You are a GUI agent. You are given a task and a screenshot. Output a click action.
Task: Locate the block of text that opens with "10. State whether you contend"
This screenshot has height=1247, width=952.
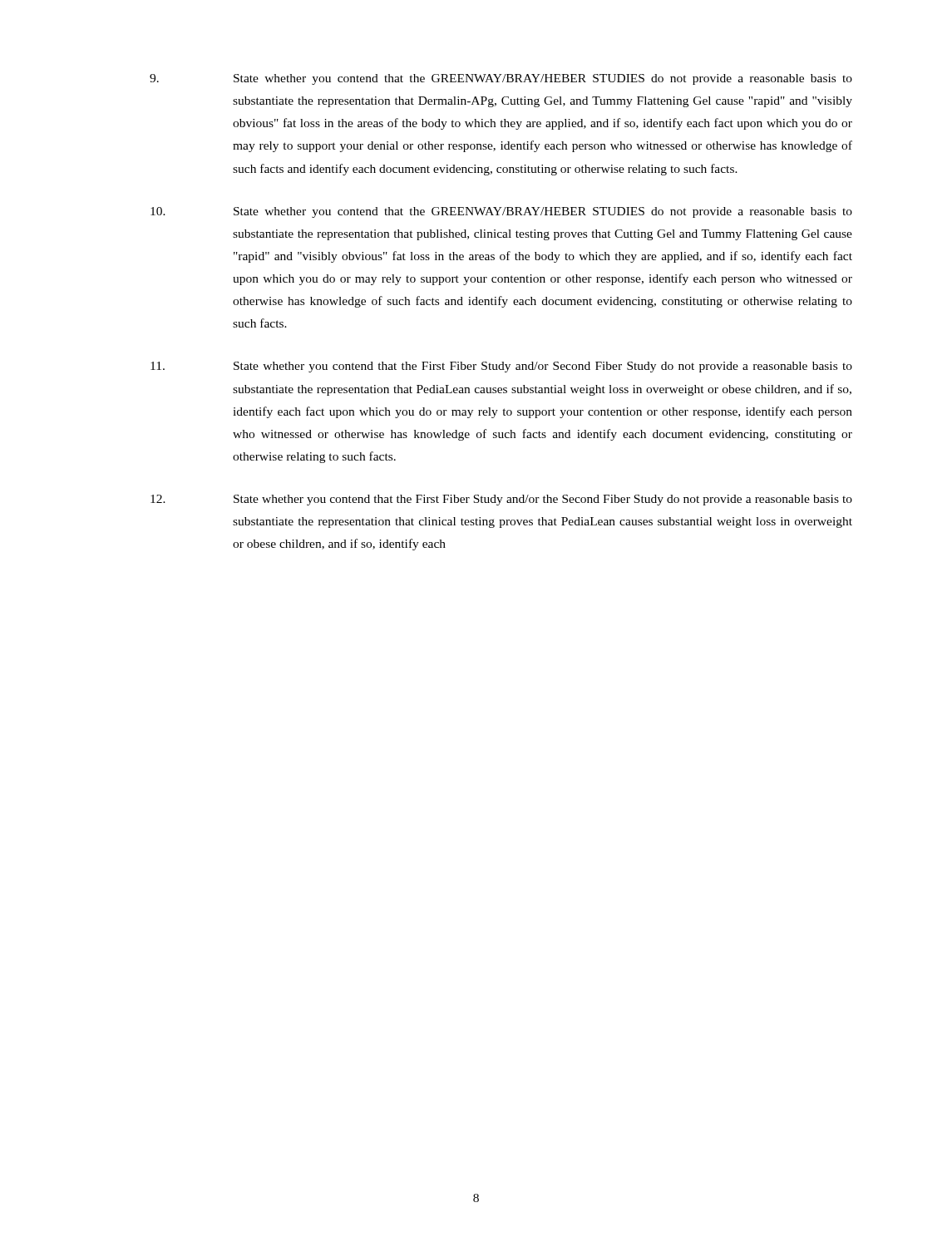point(476,267)
